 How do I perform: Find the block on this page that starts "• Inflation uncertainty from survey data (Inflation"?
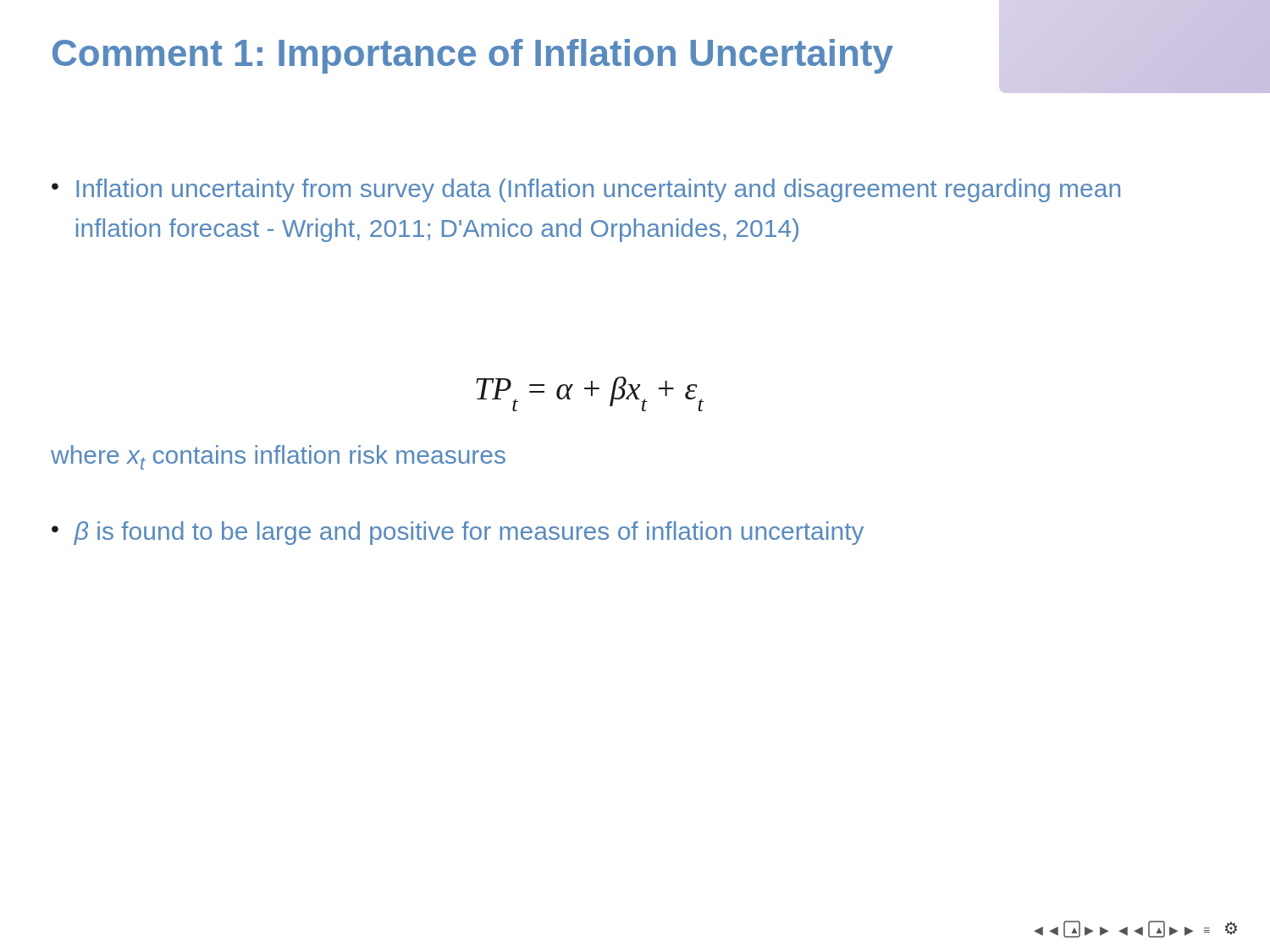(627, 209)
